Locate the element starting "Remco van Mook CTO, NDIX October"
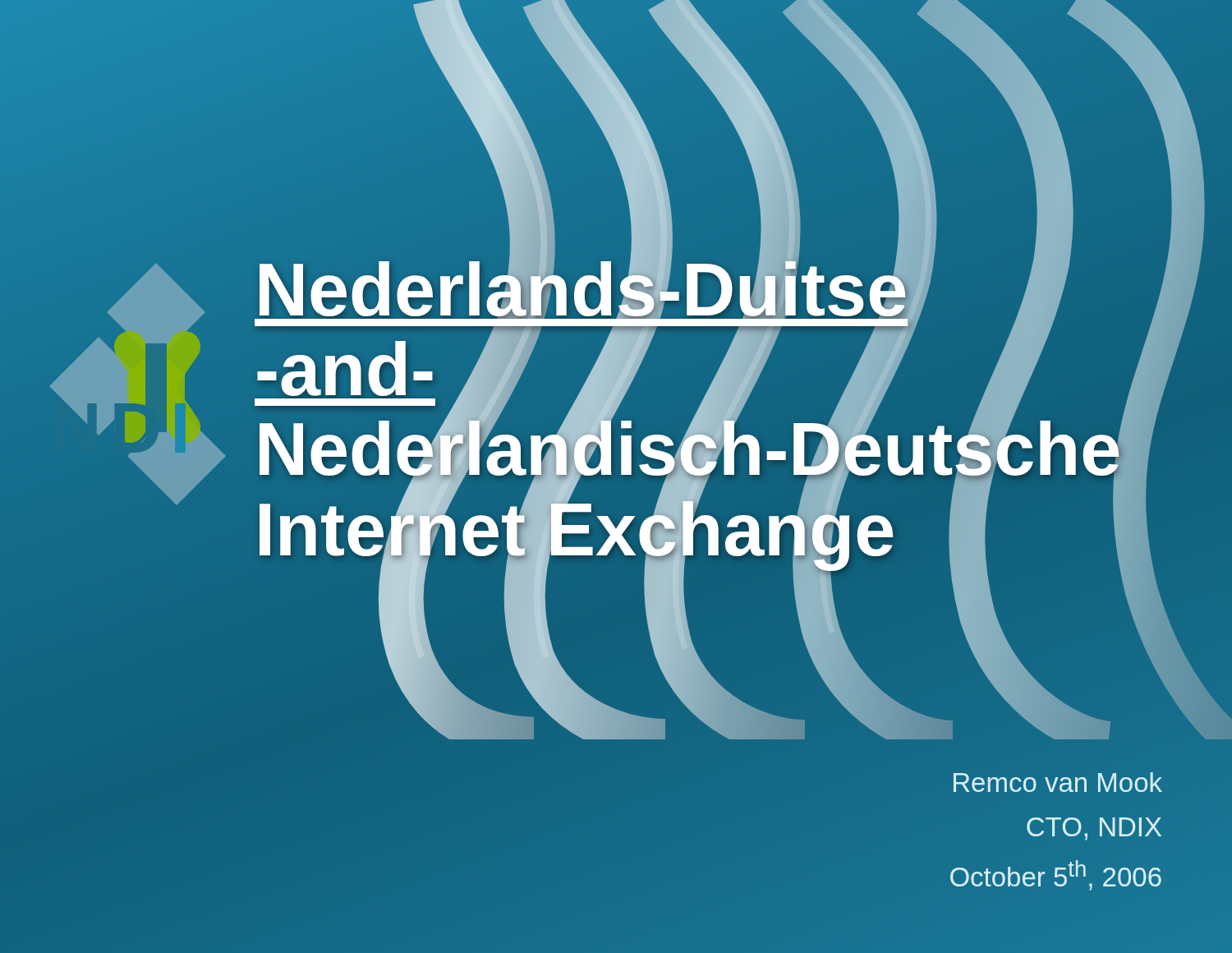 coord(1056,830)
